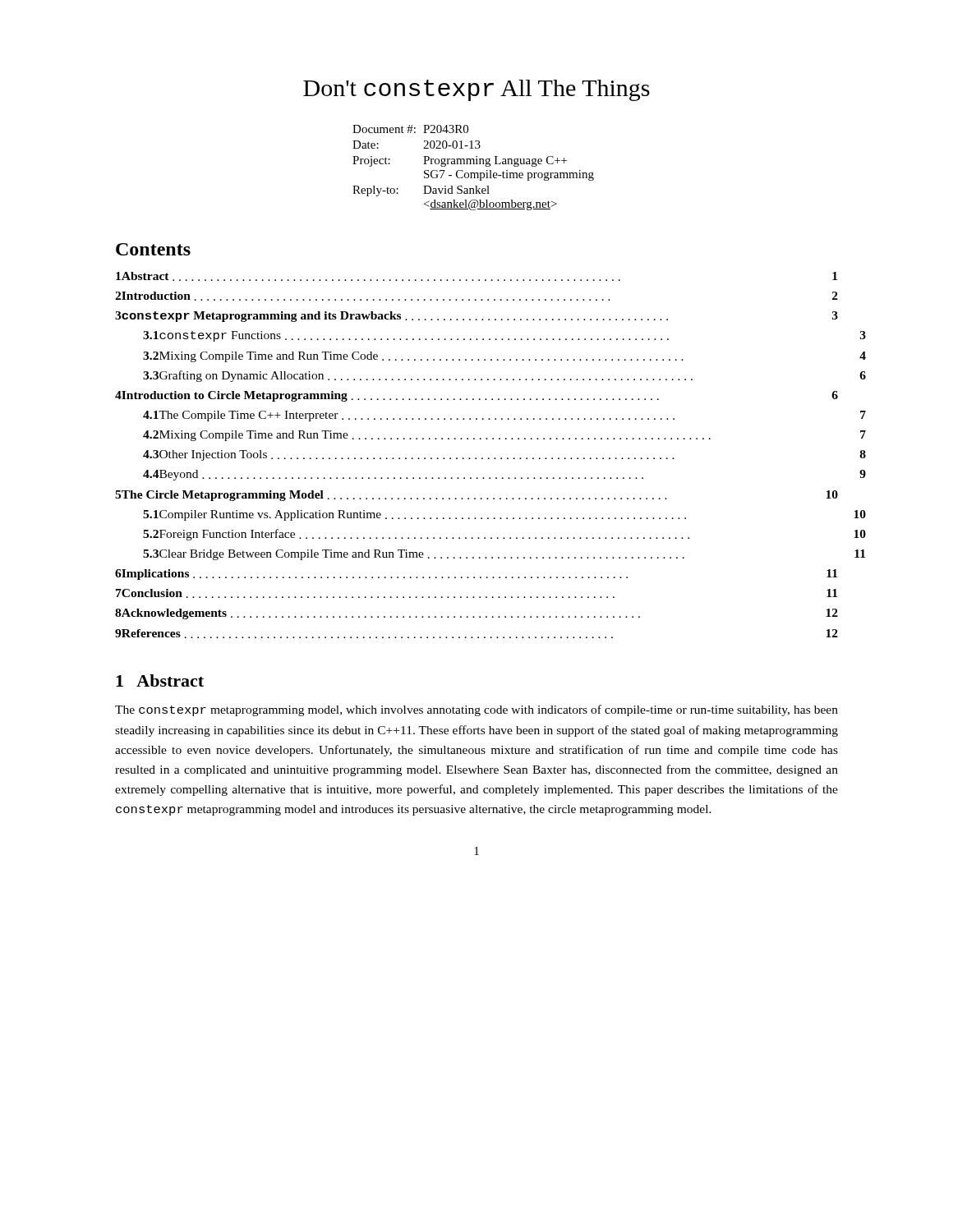This screenshot has width=953, height=1232.
Task: Find the text block starting "3.3 Grafting on"
Action: 504,377
